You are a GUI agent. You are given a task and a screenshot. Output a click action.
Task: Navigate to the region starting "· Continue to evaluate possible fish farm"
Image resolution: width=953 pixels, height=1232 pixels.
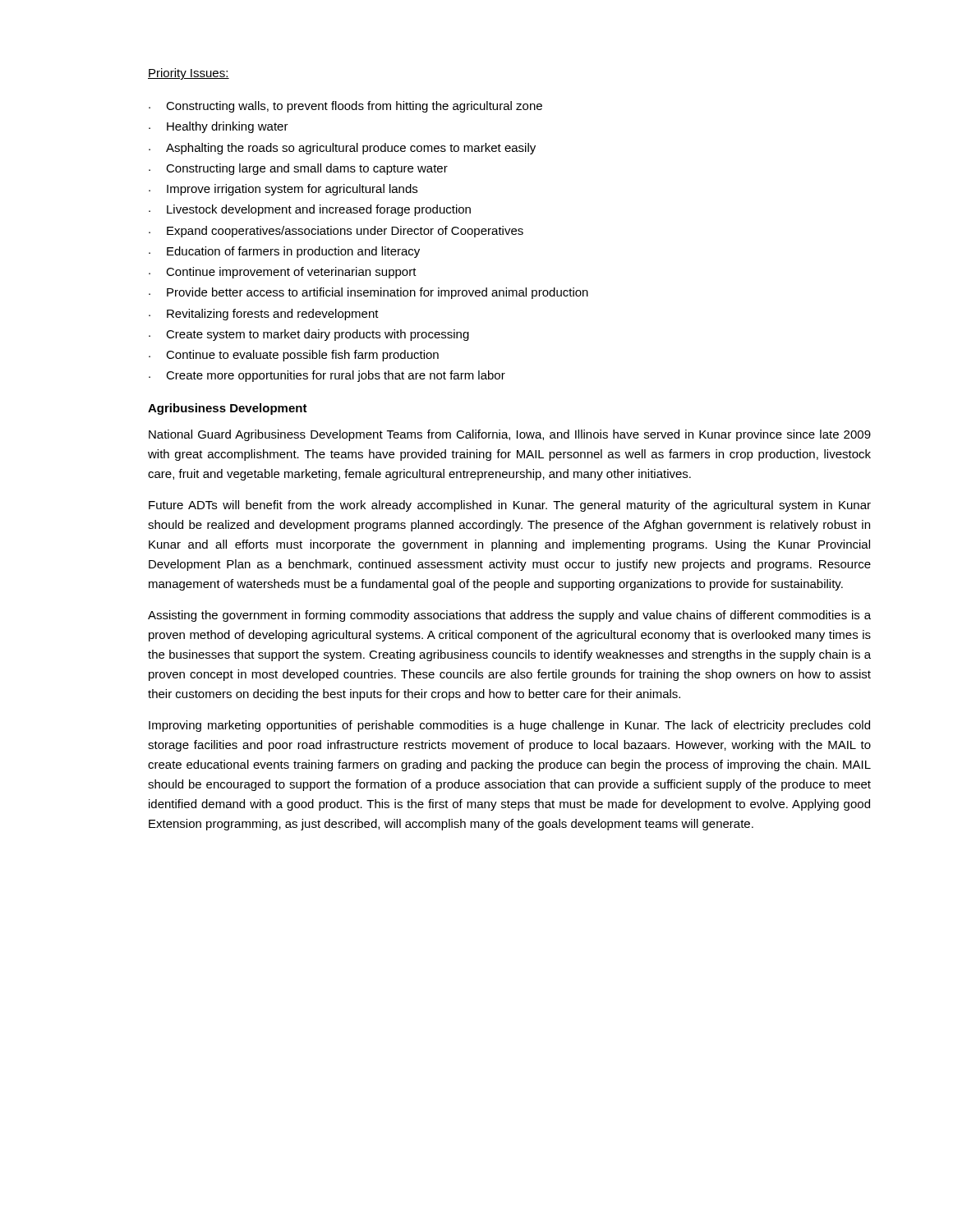pyautogui.click(x=294, y=356)
